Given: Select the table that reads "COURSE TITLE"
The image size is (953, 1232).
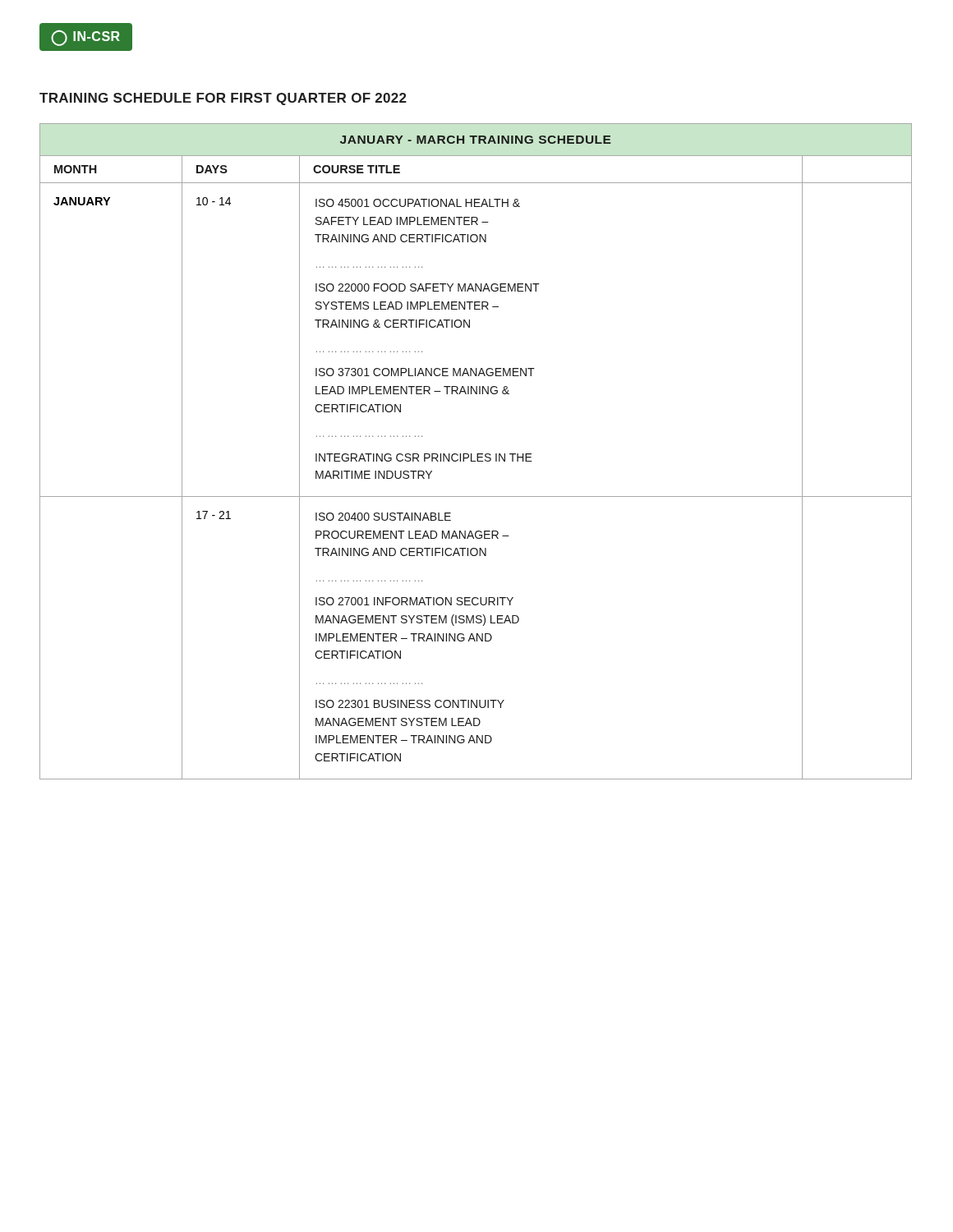Looking at the screenshot, I should (x=476, y=451).
